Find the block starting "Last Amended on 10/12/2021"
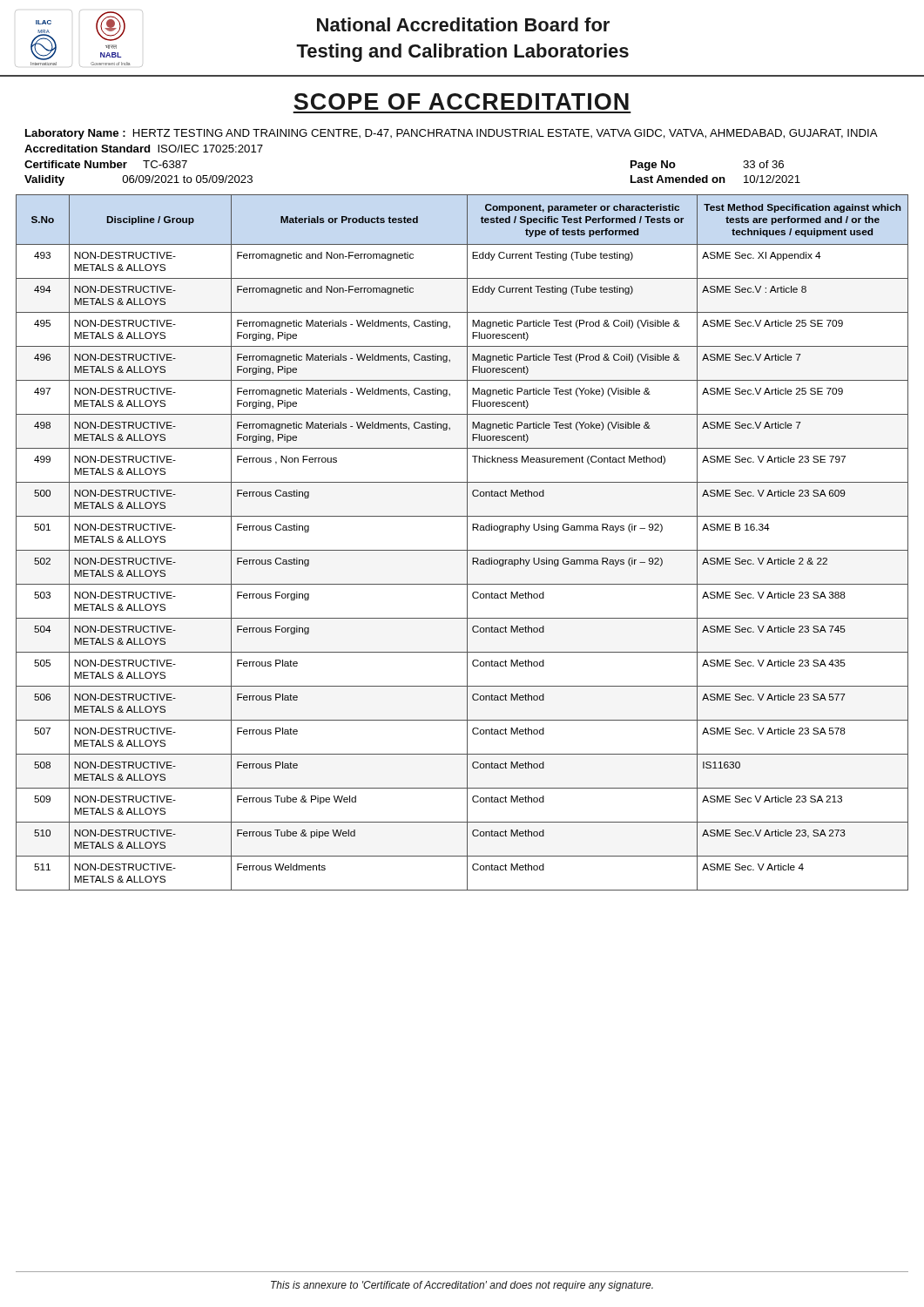Viewport: 924px width, 1307px height. (715, 179)
